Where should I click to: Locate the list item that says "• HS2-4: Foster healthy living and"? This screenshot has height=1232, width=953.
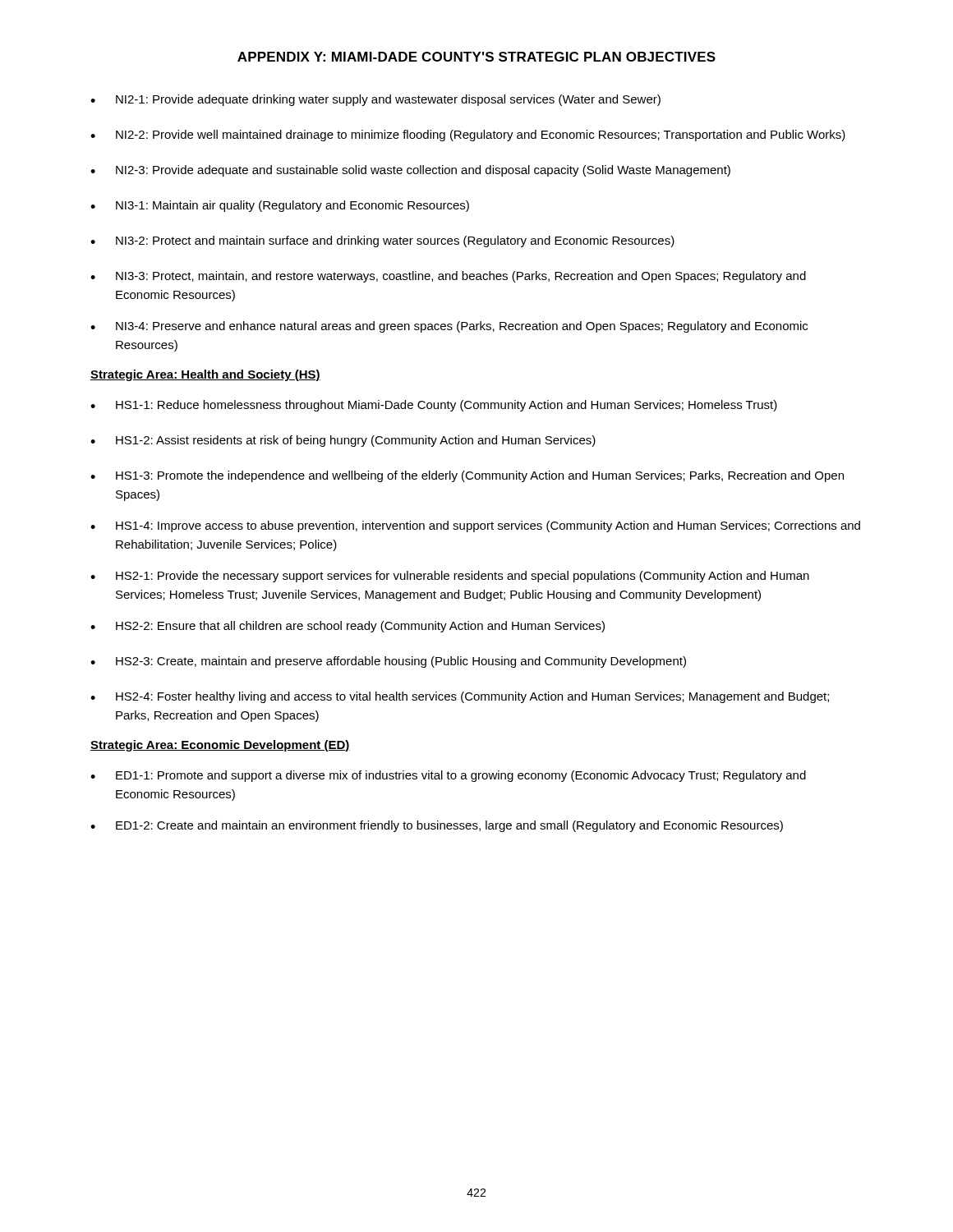tap(476, 706)
